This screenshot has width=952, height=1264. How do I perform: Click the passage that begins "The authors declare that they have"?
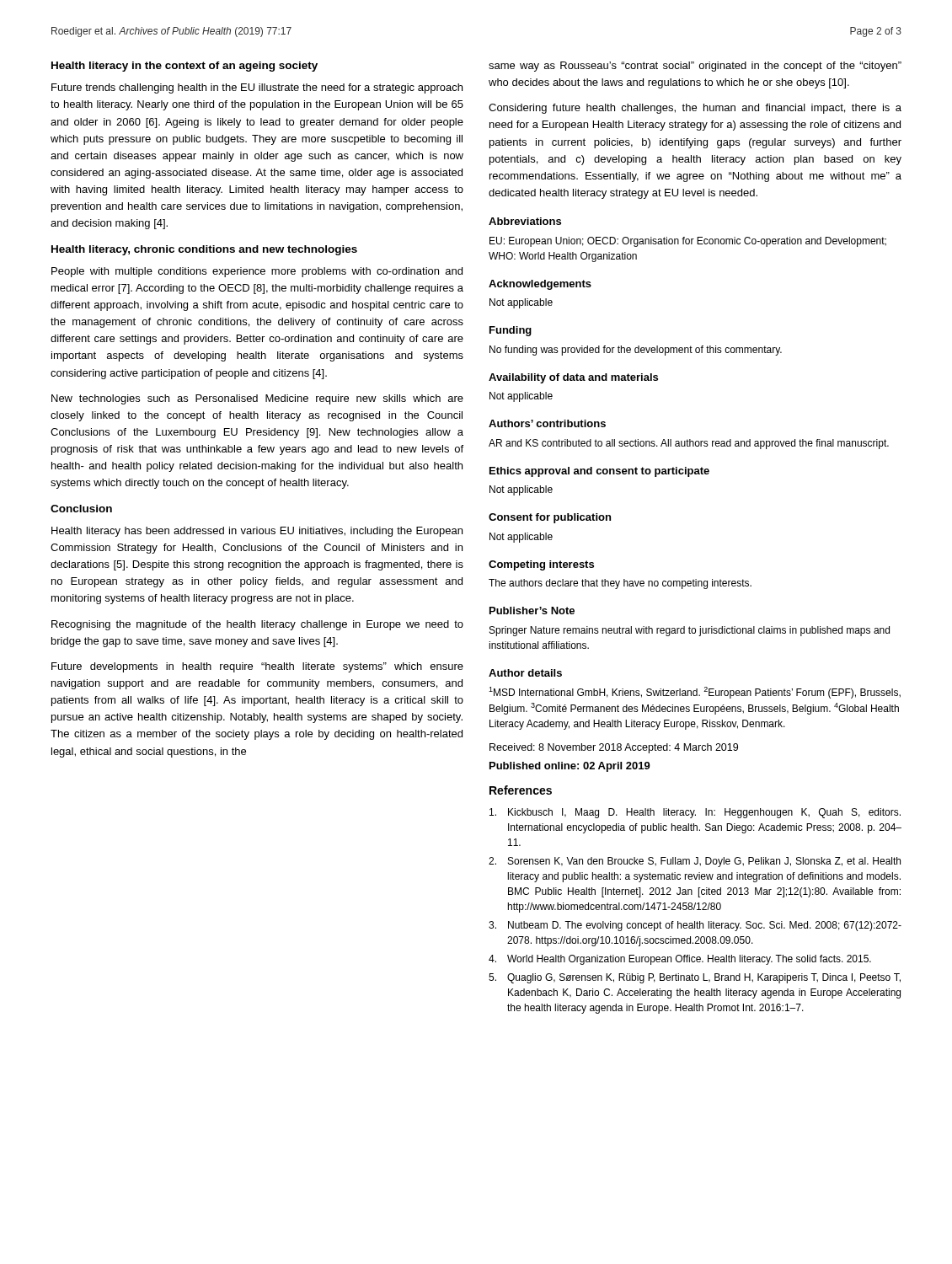(620, 583)
